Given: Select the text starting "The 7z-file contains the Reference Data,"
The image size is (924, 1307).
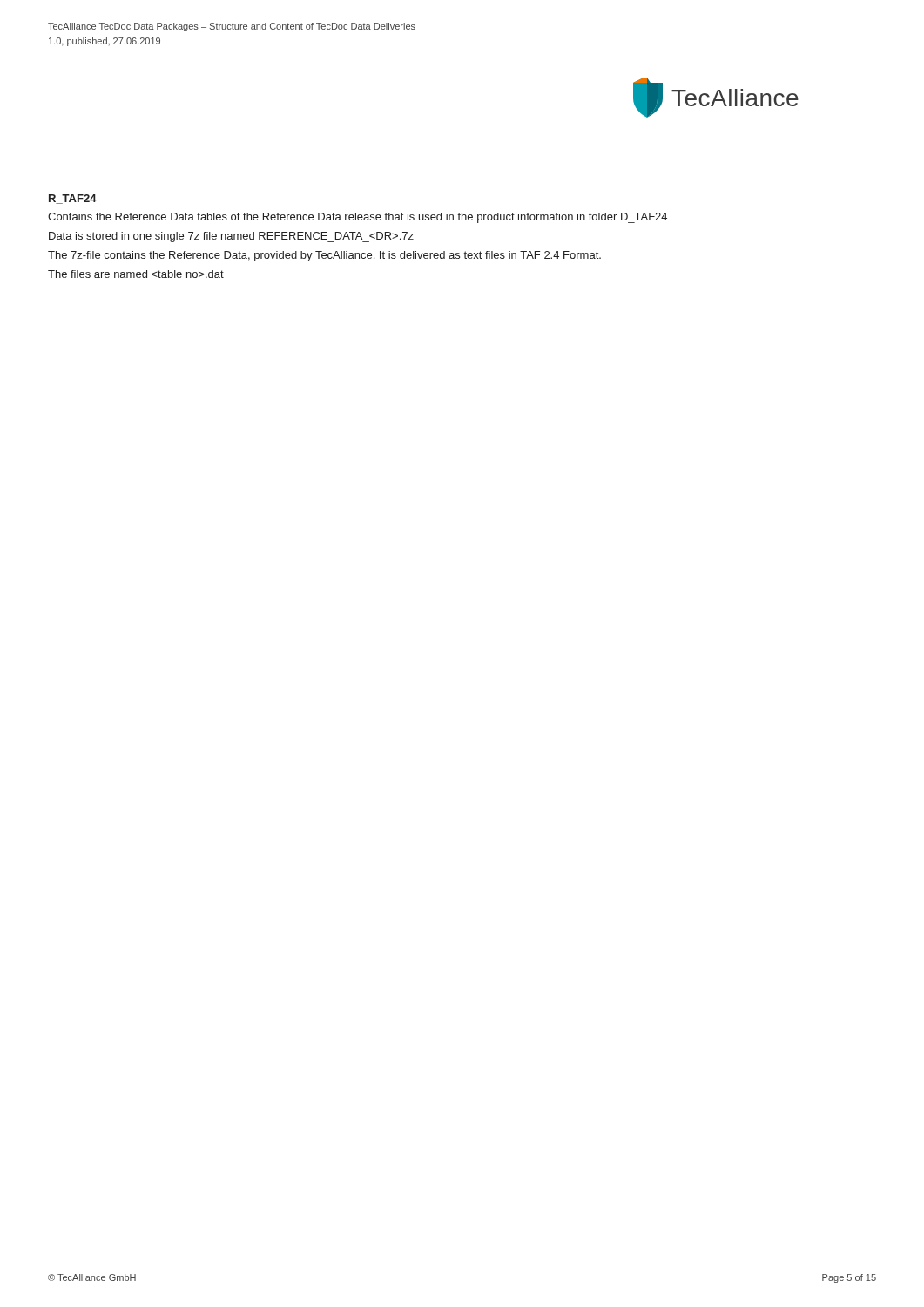Looking at the screenshot, I should tap(325, 255).
